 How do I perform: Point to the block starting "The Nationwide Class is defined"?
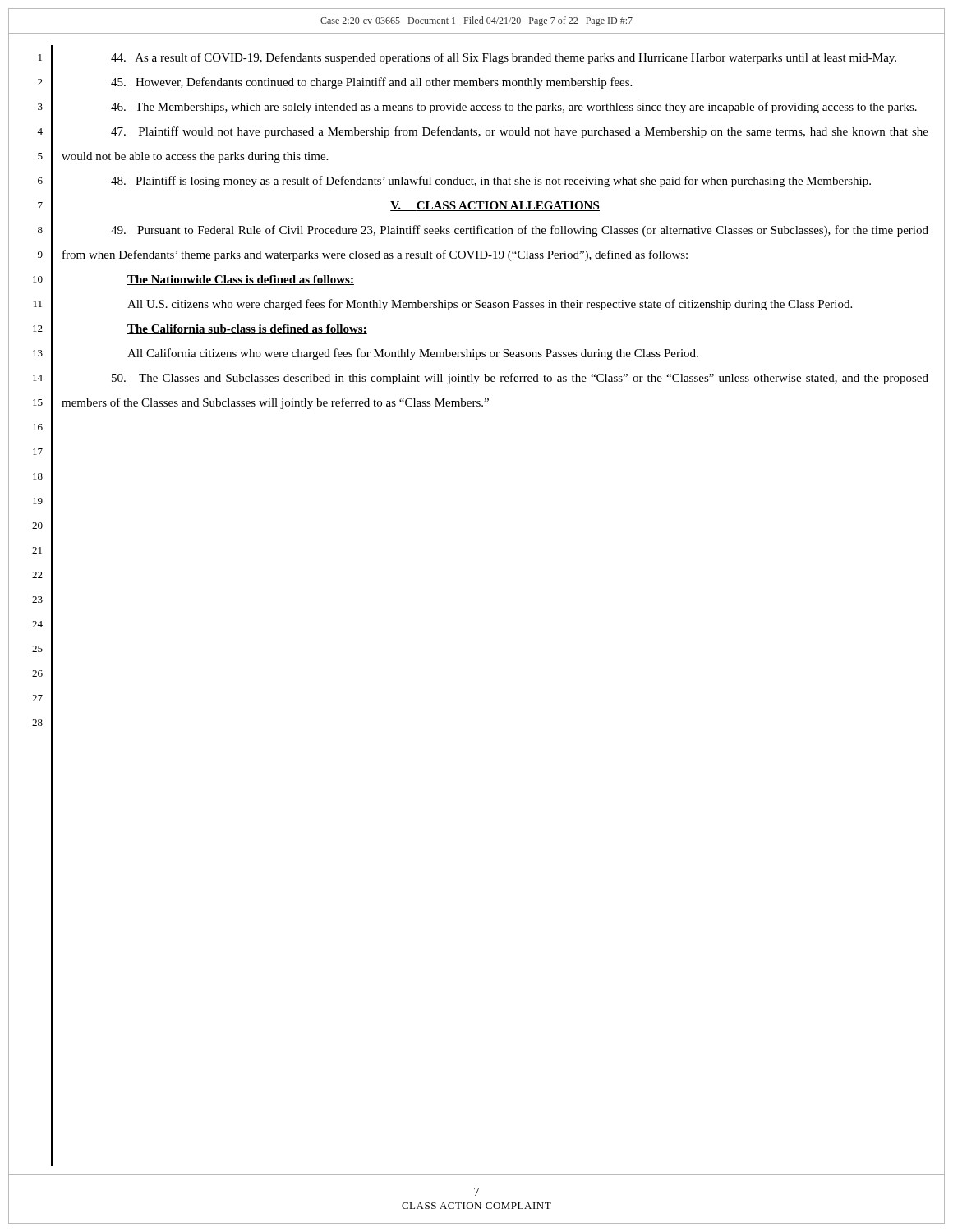coord(241,279)
